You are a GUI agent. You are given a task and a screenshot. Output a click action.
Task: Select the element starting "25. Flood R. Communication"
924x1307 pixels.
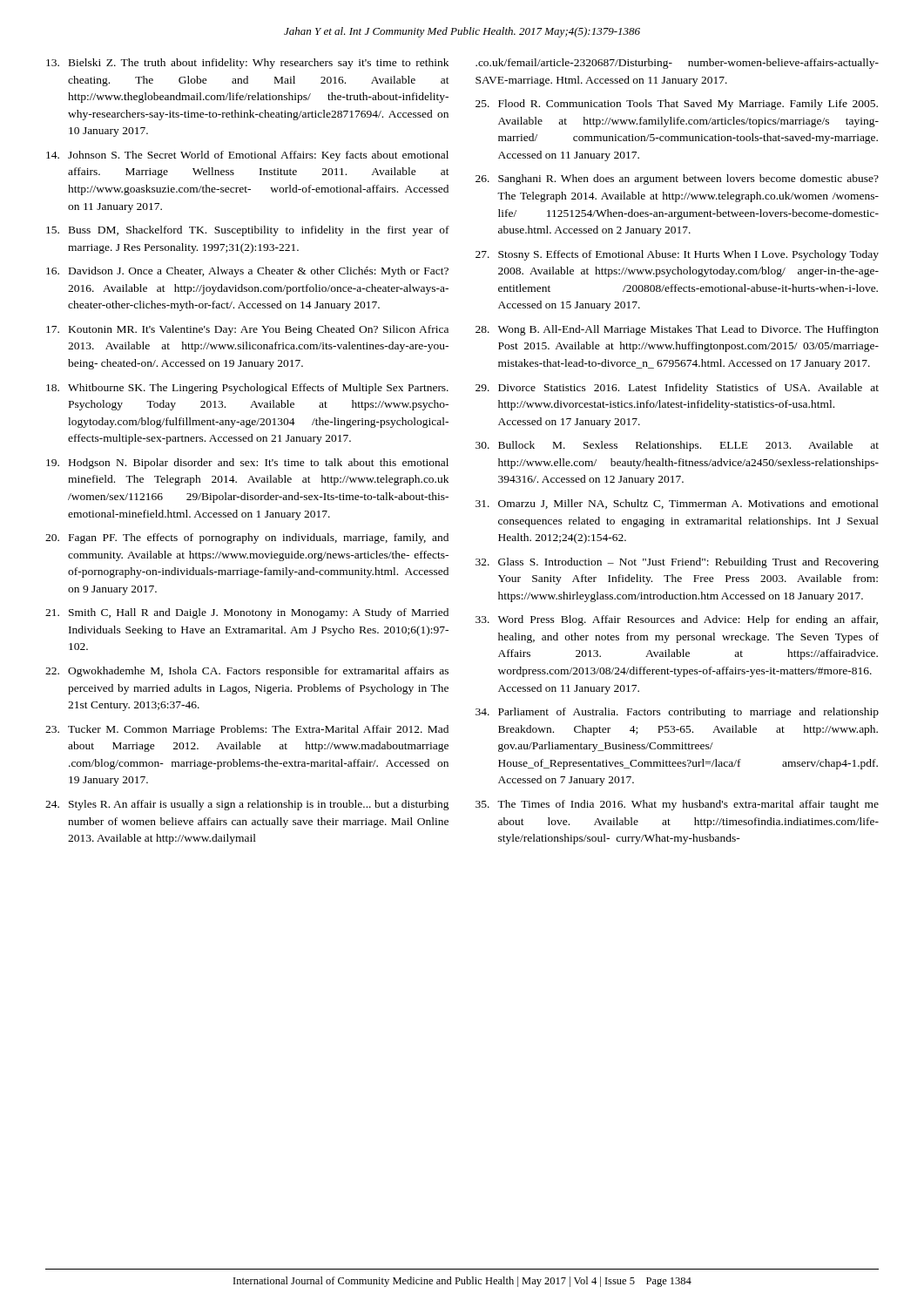[x=677, y=129]
